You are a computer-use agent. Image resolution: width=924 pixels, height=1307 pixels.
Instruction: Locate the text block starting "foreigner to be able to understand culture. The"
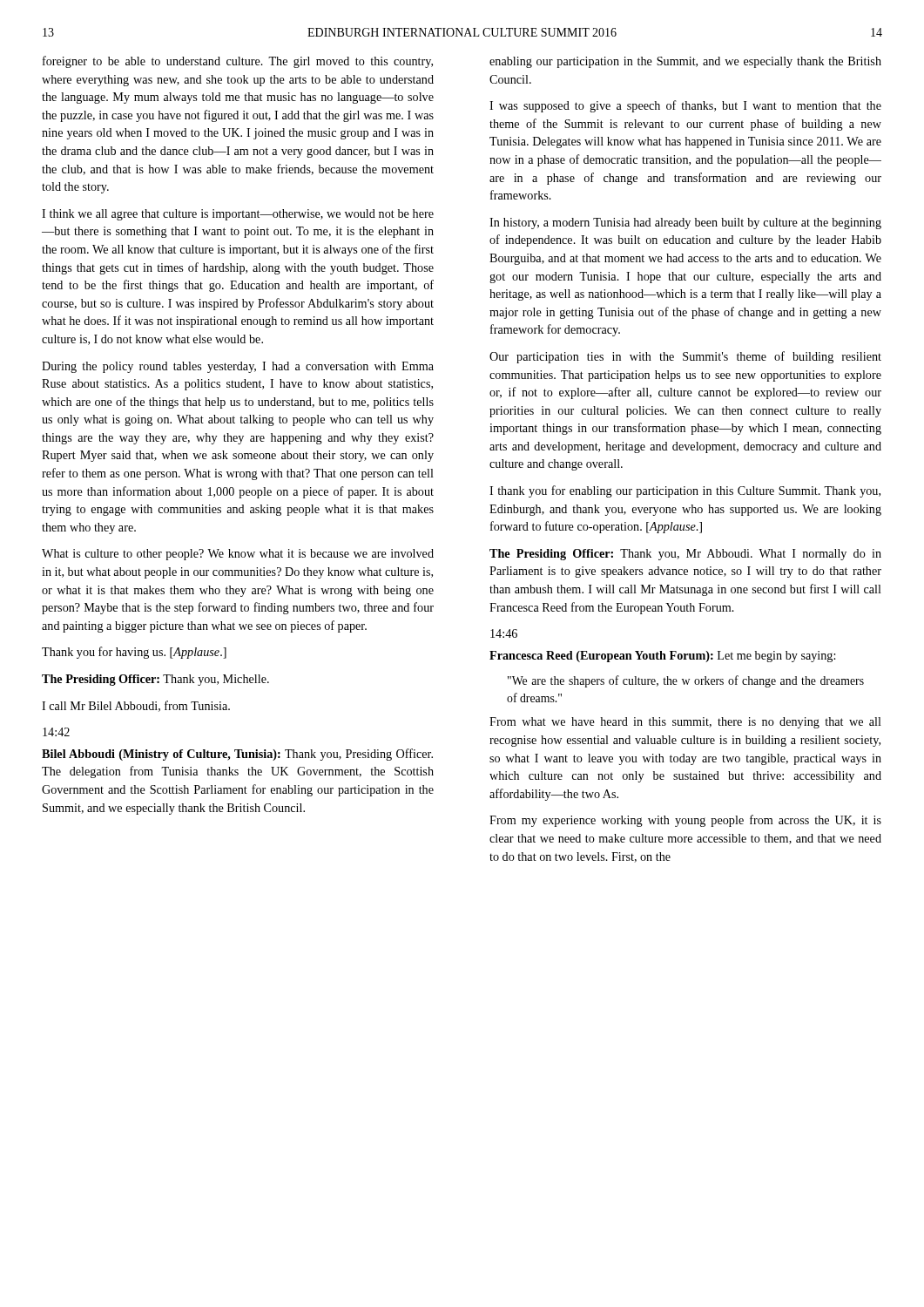tap(238, 124)
